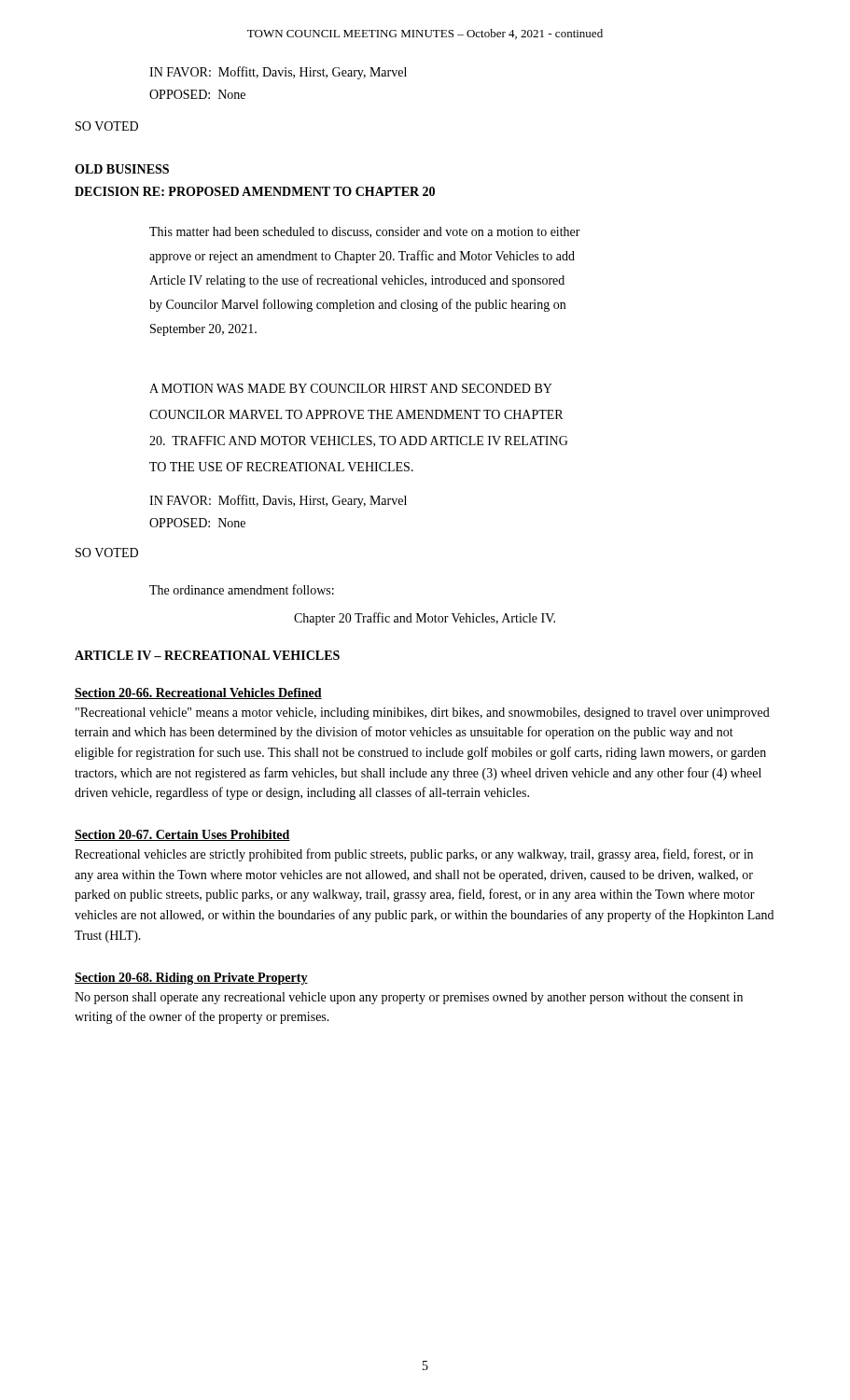Image resolution: width=850 pixels, height=1400 pixels.
Task: Navigate to the text starting "Chapter 20 Traffic and Motor Vehicles, Article"
Action: coord(425,618)
